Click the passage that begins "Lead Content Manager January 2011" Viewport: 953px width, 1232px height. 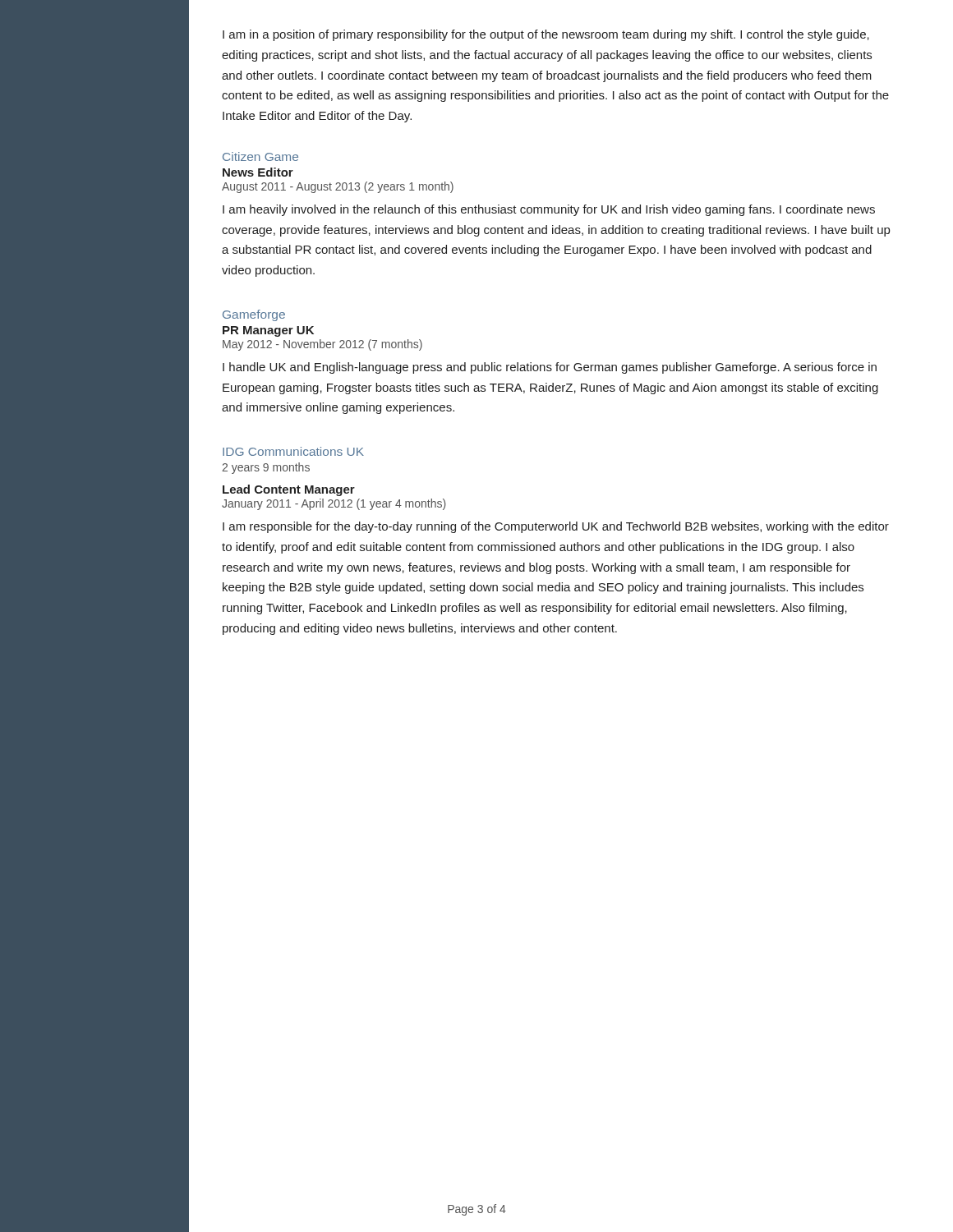click(289, 490)
